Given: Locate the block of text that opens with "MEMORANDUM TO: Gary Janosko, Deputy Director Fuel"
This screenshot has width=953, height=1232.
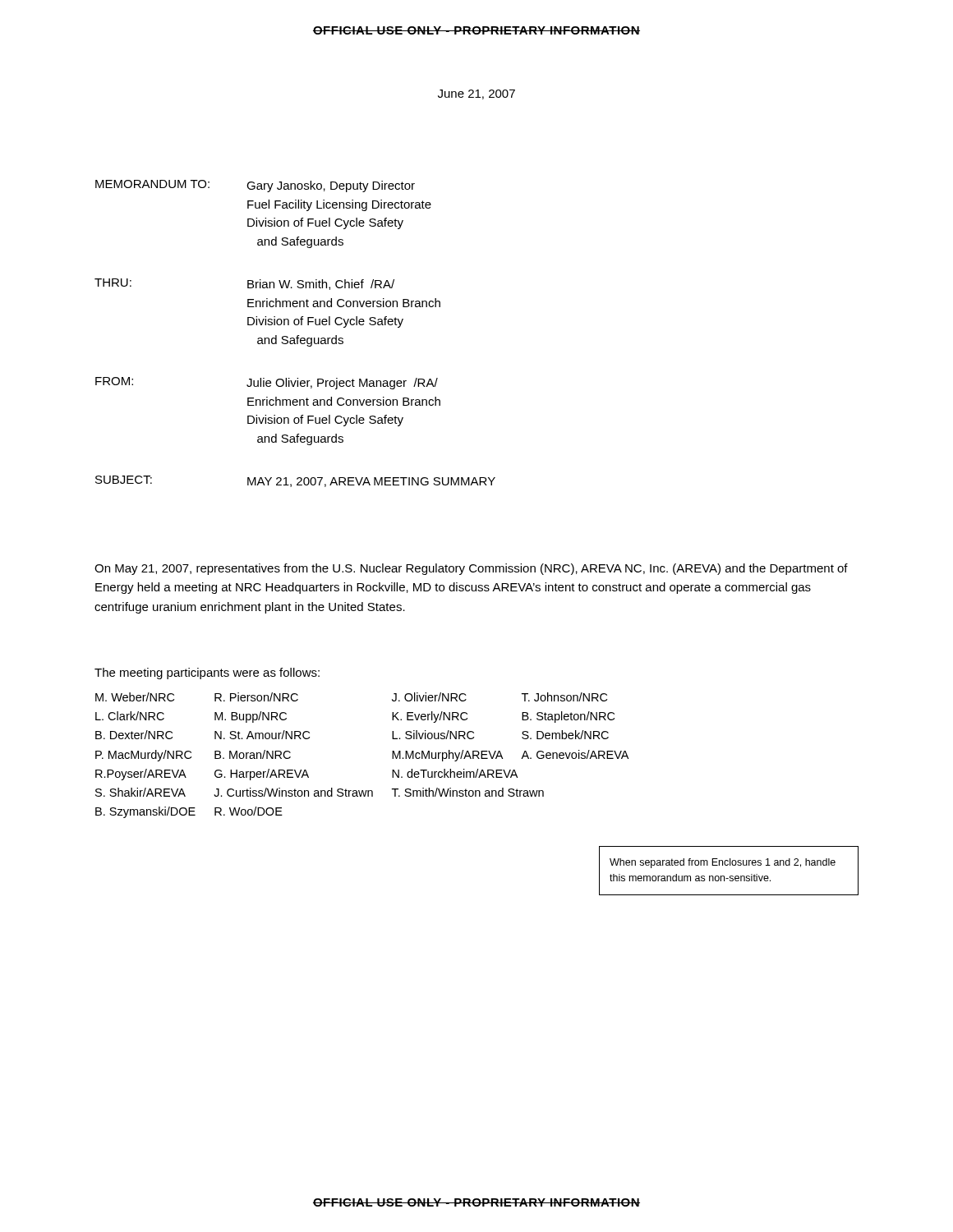Looking at the screenshot, I should pos(255,186).
